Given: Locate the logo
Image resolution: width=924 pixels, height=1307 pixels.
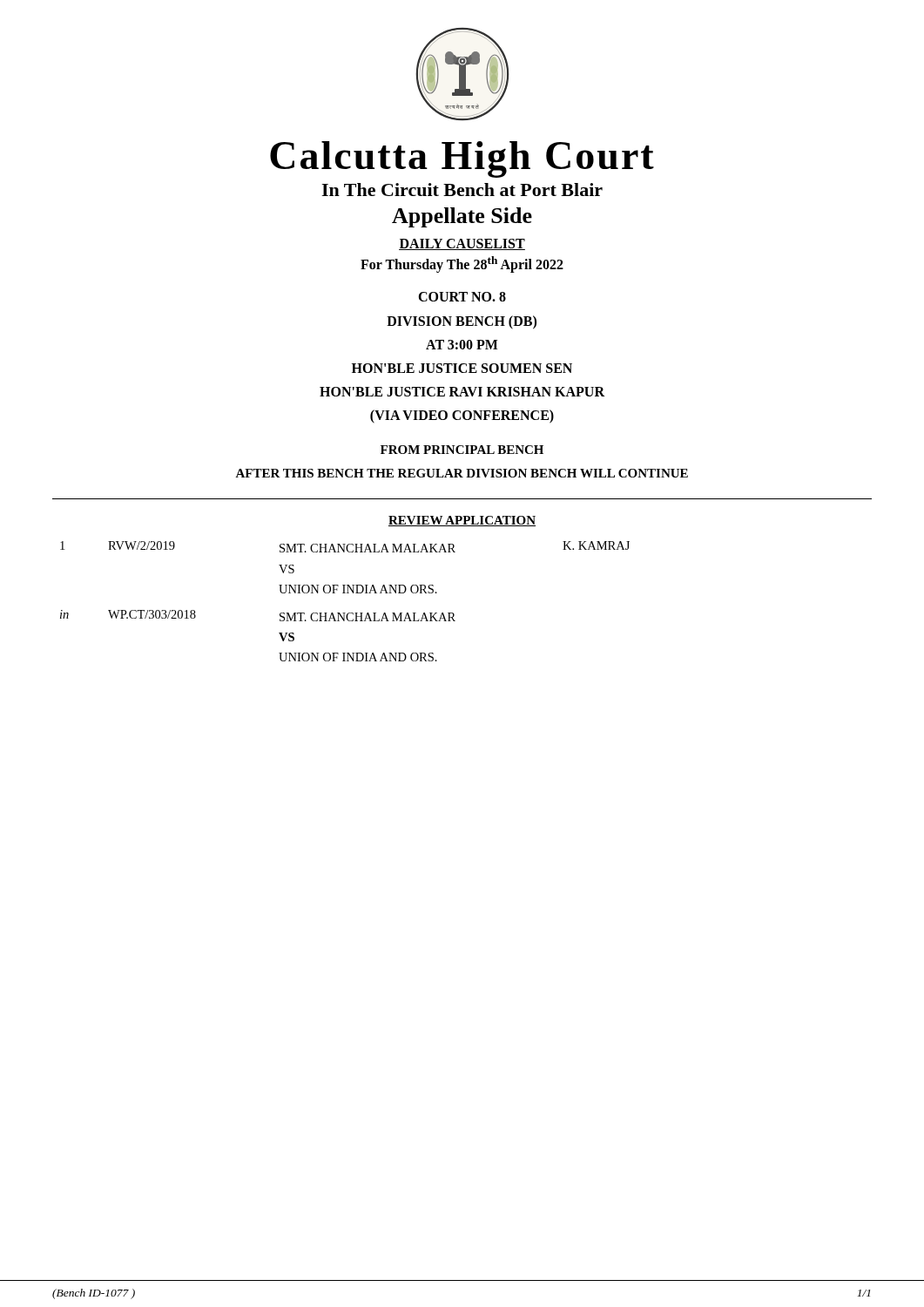Looking at the screenshot, I should click(462, 76).
